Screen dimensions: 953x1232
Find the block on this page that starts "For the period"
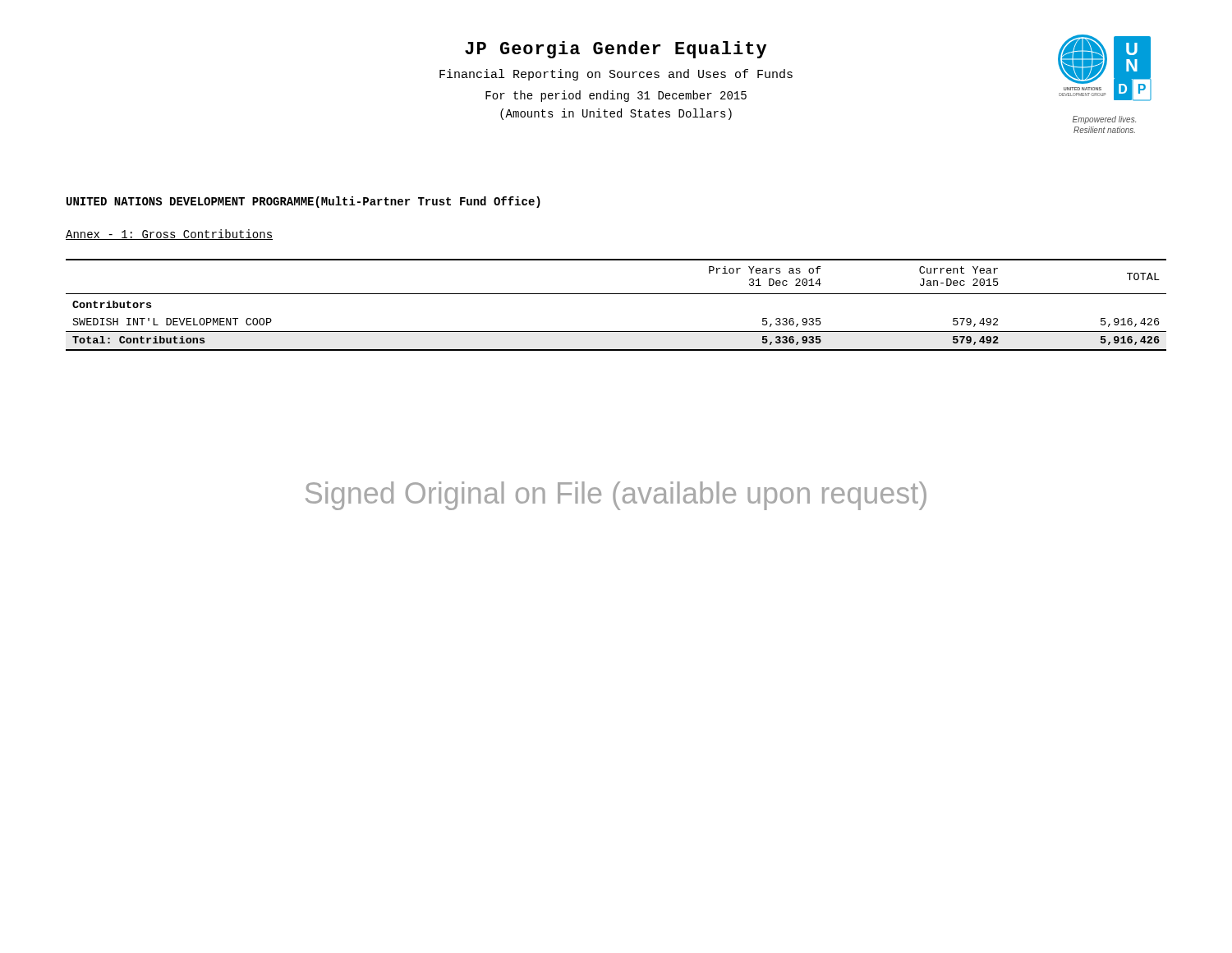(616, 105)
